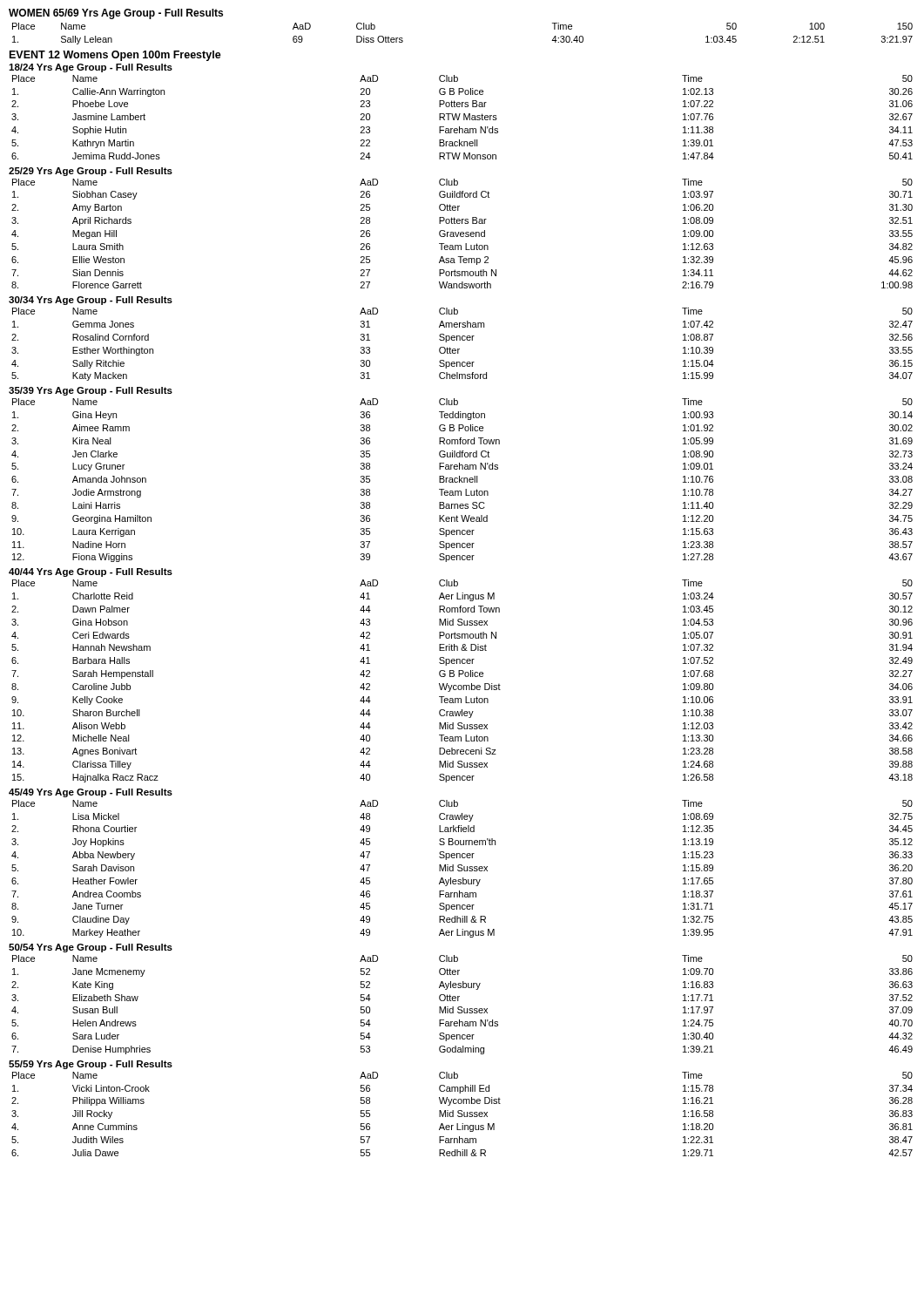The width and height of the screenshot is (924, 1307).
Task: Find the table that mentions "April Richards"
Action: click(x=462, y=234)
